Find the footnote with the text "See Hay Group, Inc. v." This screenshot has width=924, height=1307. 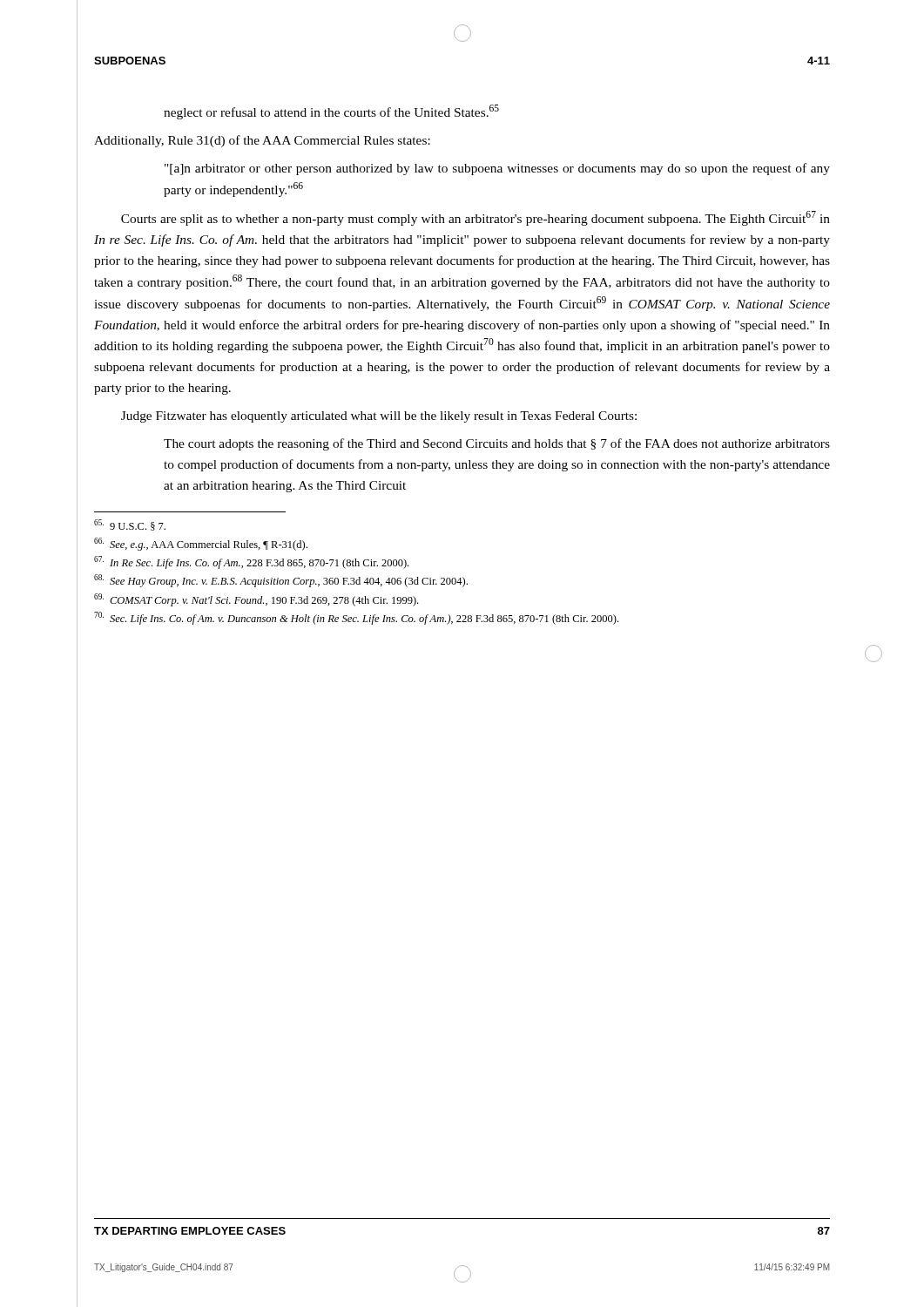pyautogui.click(x=281, y=581)
